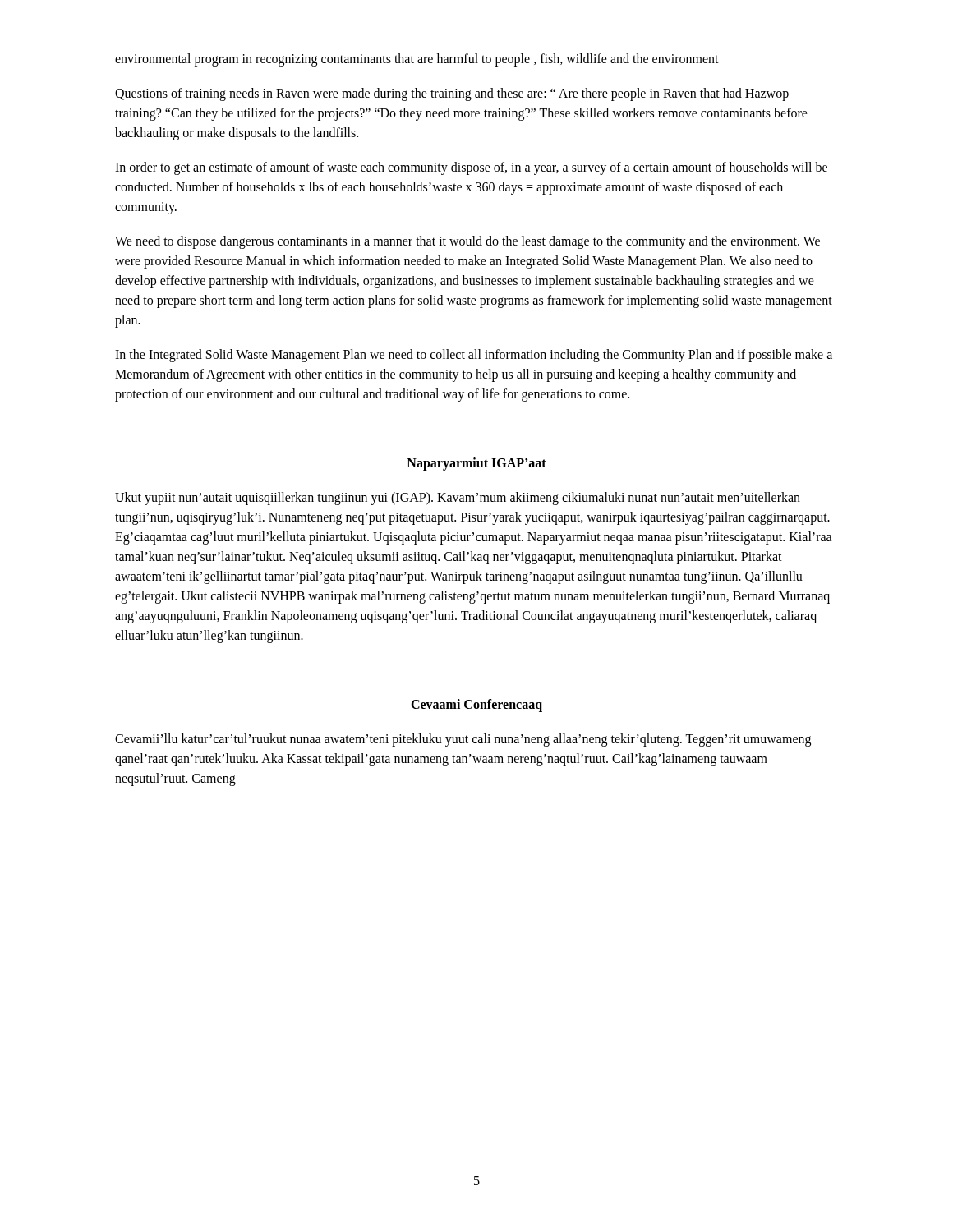This screenshot has height=1232, width=953.
Task: Locate the text "Cevaami Conferencaaq"
Action: pyautogui.click(x=476, y=704)
